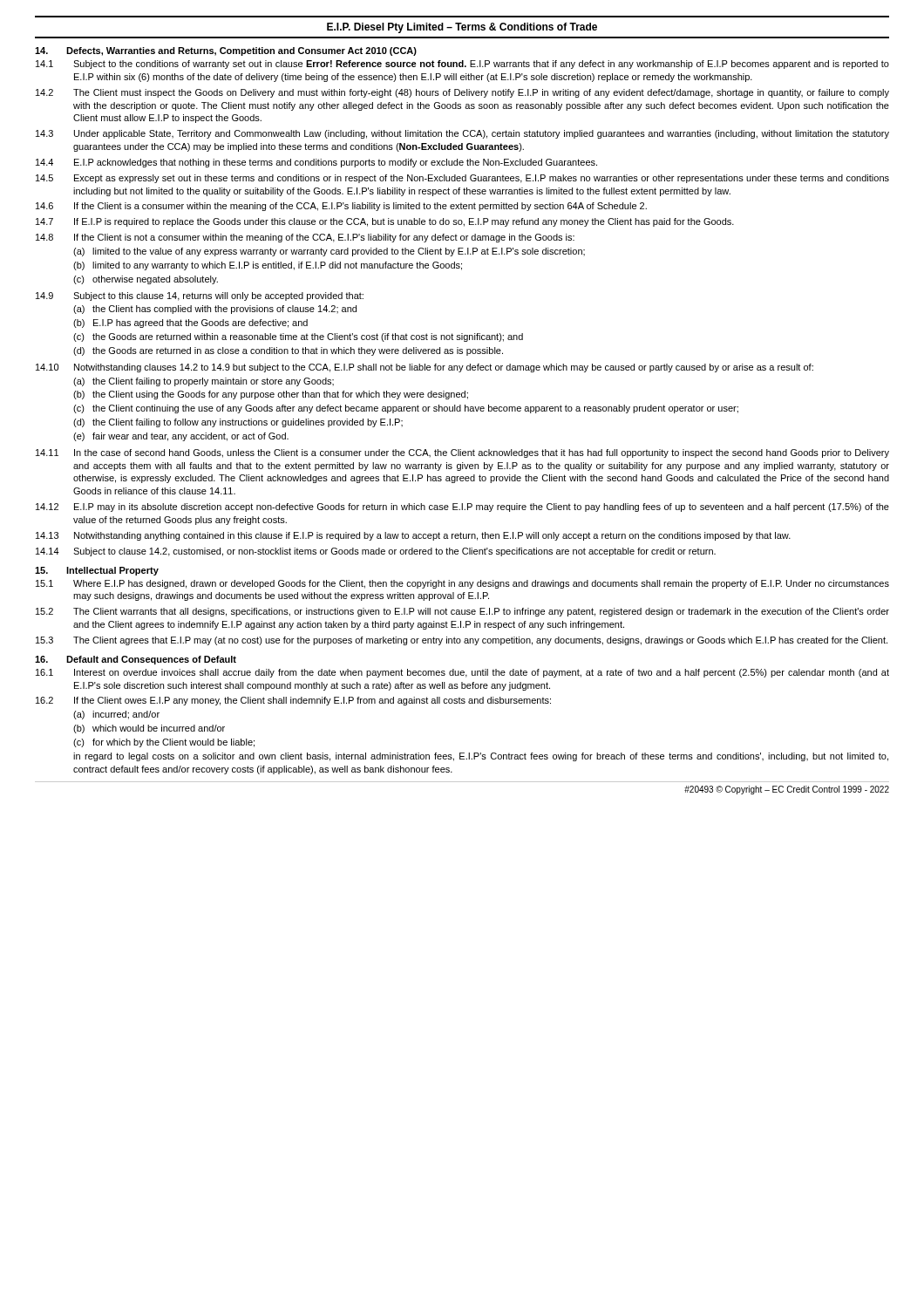
Task: Click on the text starting "1 Where E.I.P has designed, drawn or developed"
Action: click(x=462, y=590)
